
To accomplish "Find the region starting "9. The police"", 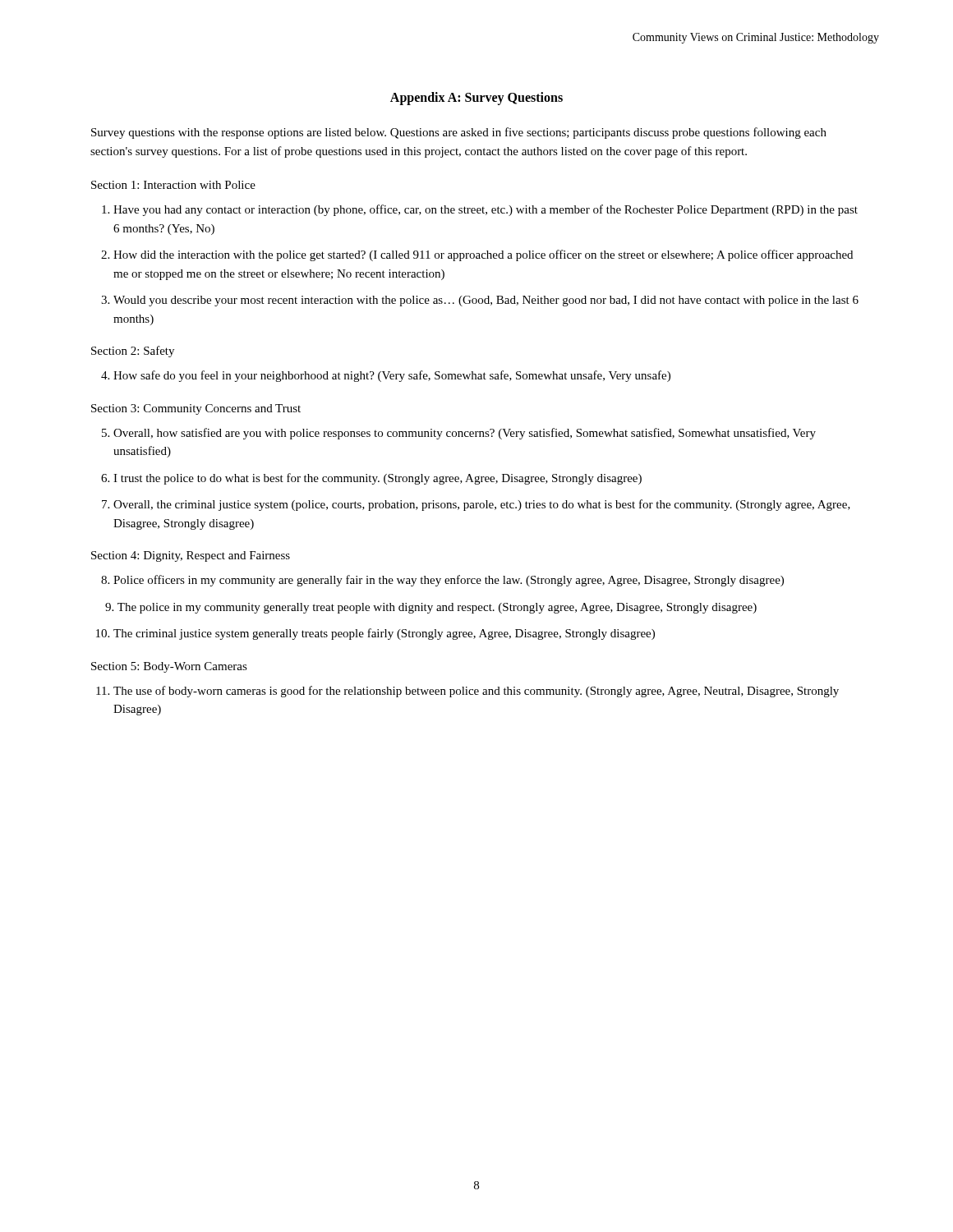I will [x=488, y=607].
